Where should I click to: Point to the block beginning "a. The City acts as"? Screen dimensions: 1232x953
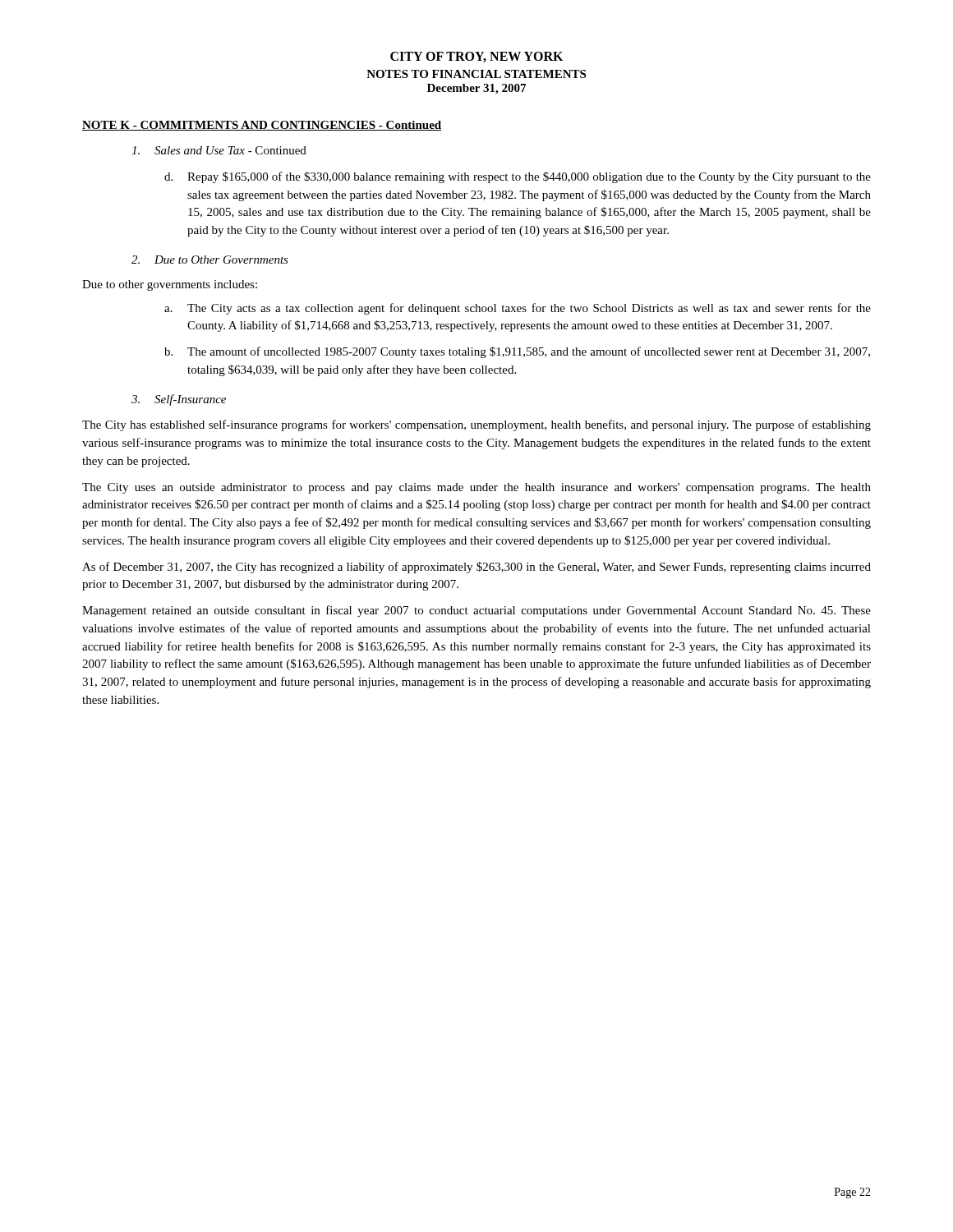pyautogui.click(x=518, y=317)
